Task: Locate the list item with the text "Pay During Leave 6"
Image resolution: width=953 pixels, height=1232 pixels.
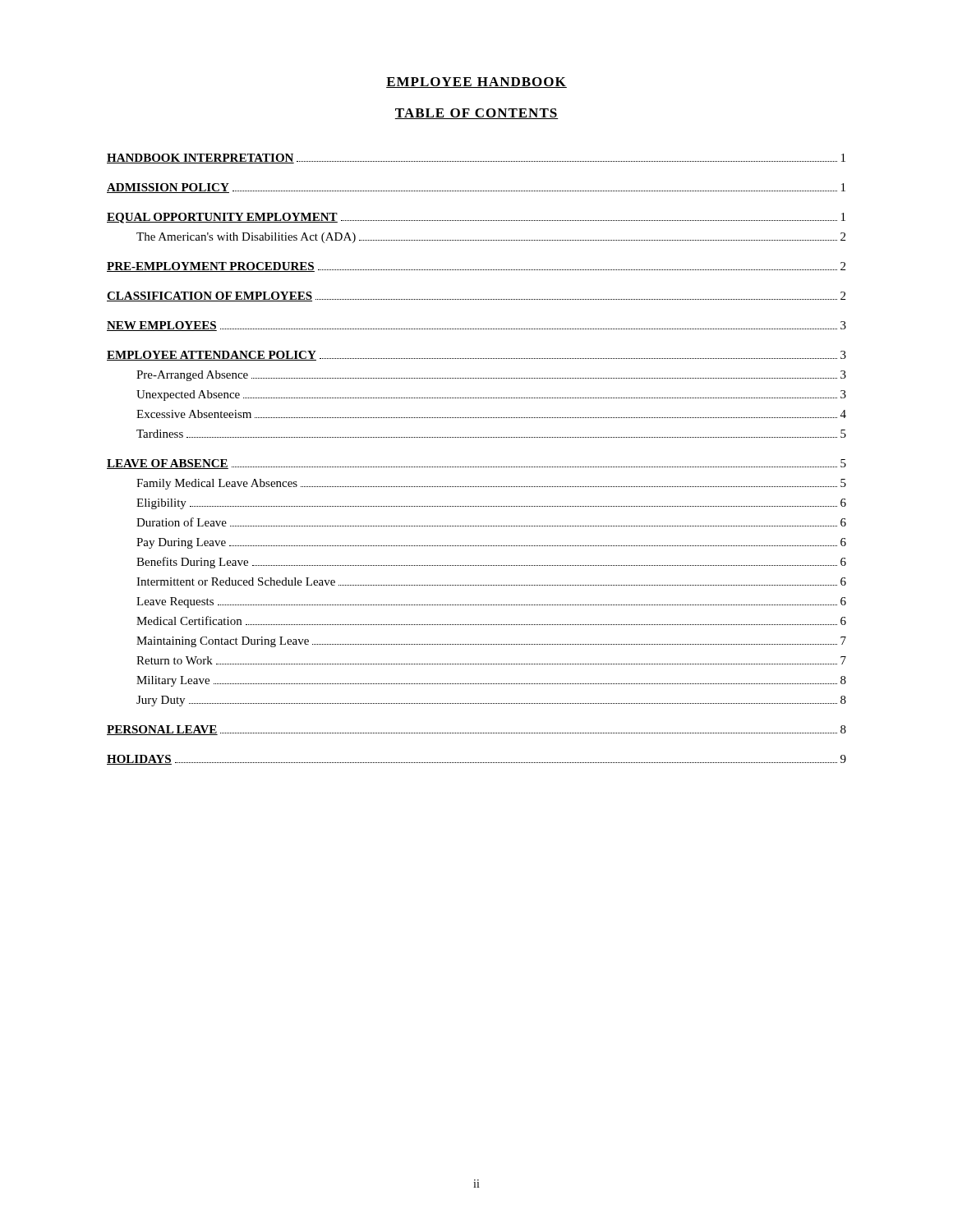Action: click(x=491, y=542)
